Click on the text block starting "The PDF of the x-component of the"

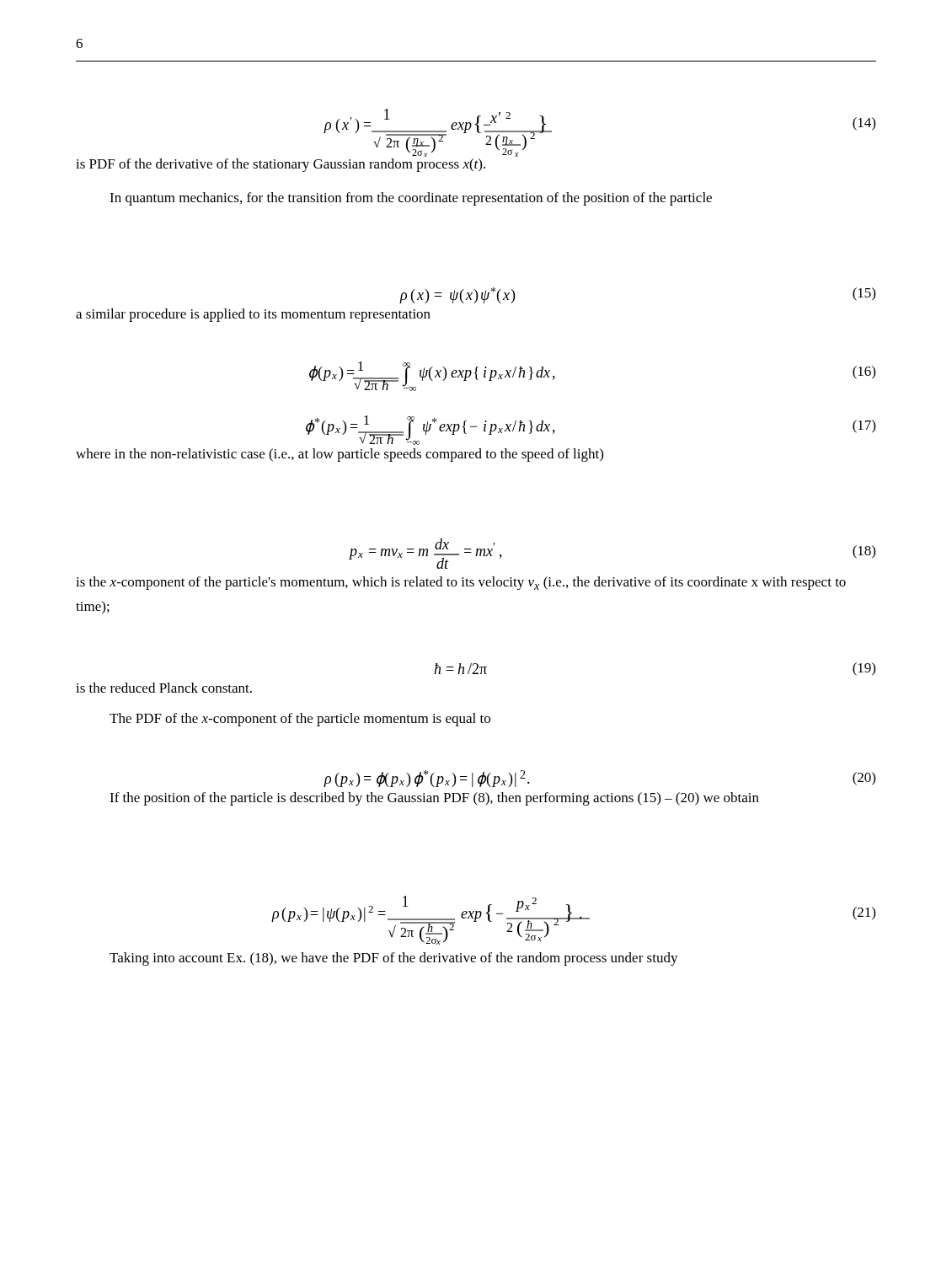300,718
